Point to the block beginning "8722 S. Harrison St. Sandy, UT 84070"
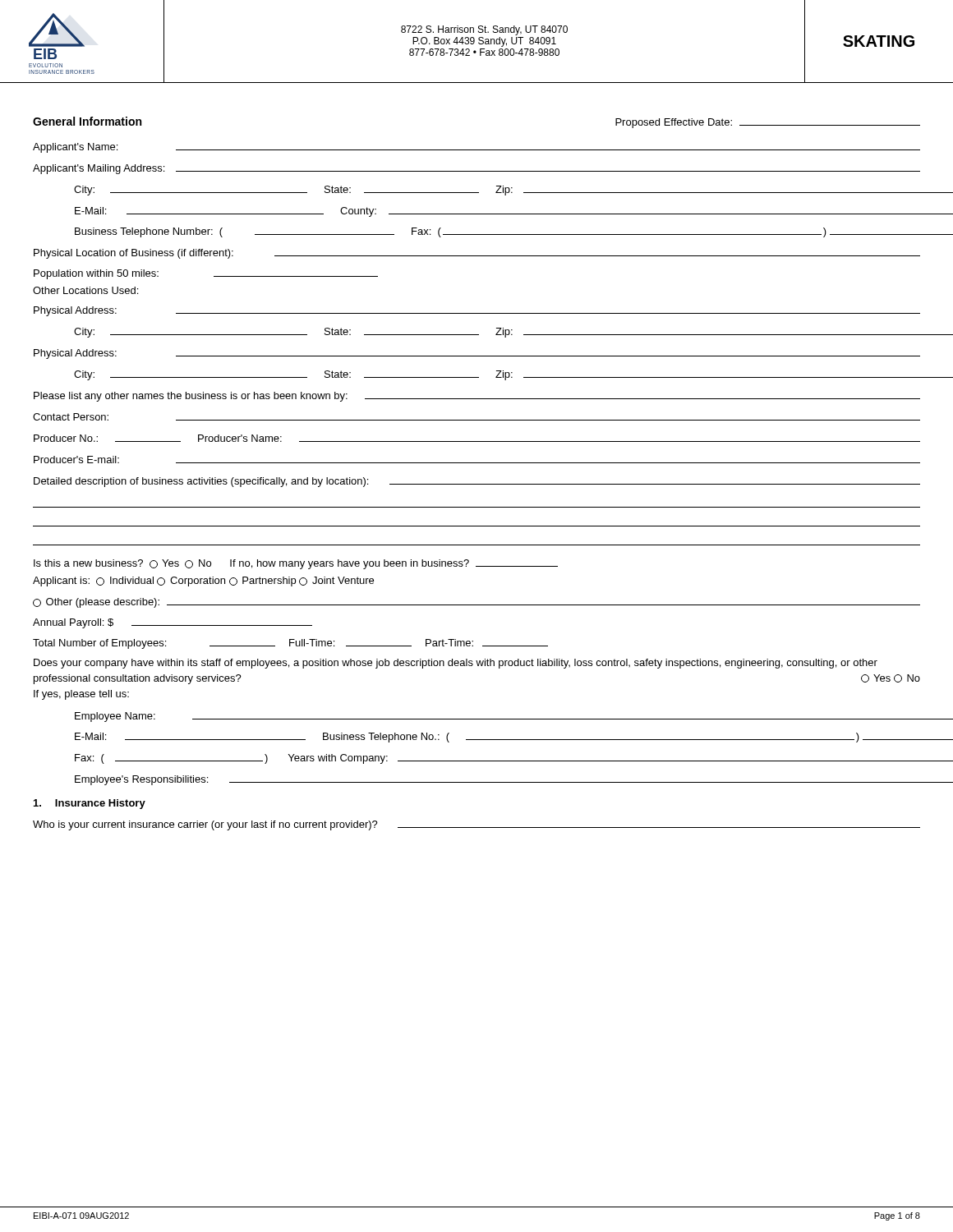The height and width of the screenshot is (1232, 953). point(484,41)
